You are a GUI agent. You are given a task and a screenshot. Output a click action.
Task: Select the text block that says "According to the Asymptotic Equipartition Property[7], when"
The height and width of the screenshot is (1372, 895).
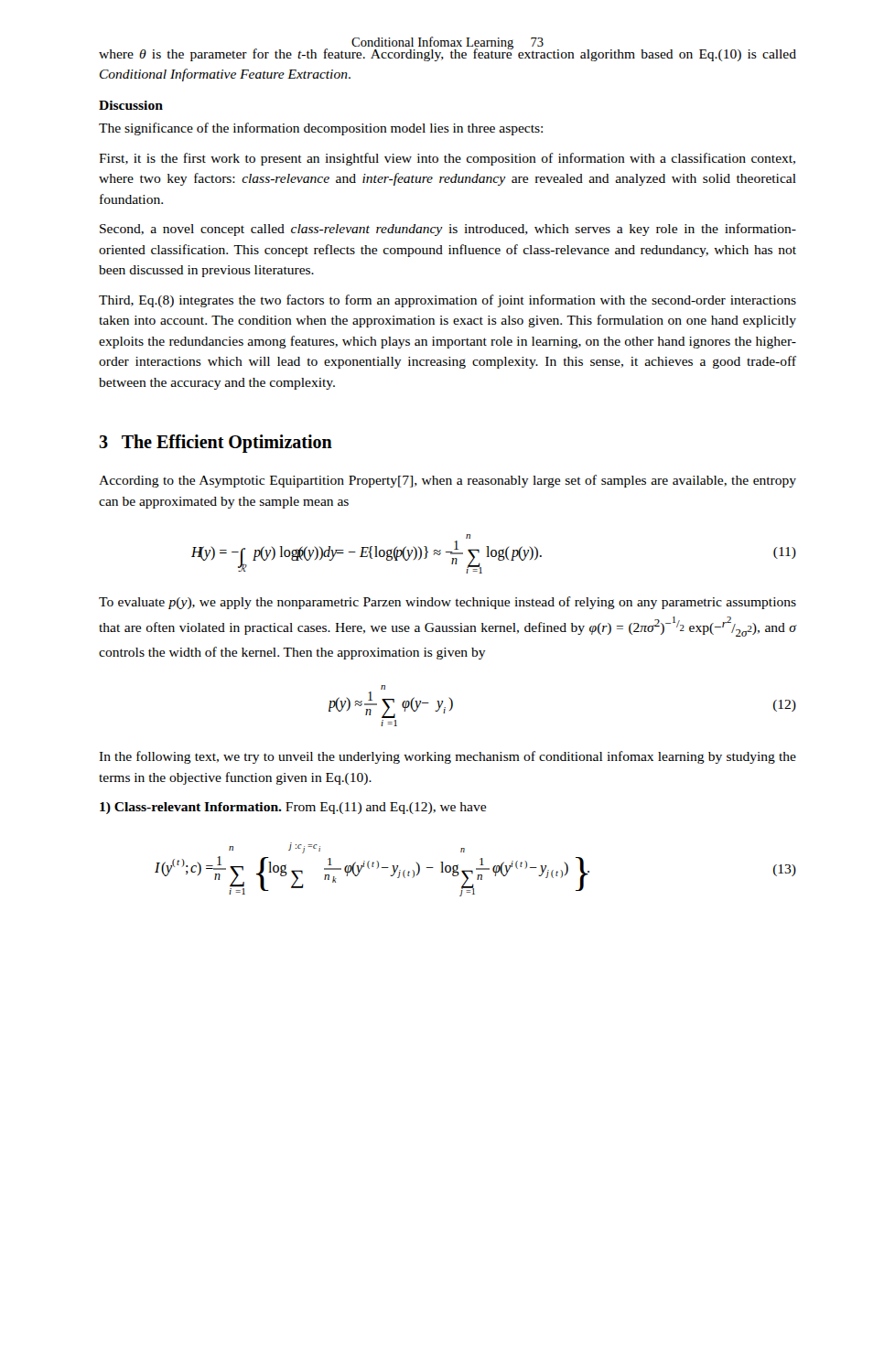[448, 490]
